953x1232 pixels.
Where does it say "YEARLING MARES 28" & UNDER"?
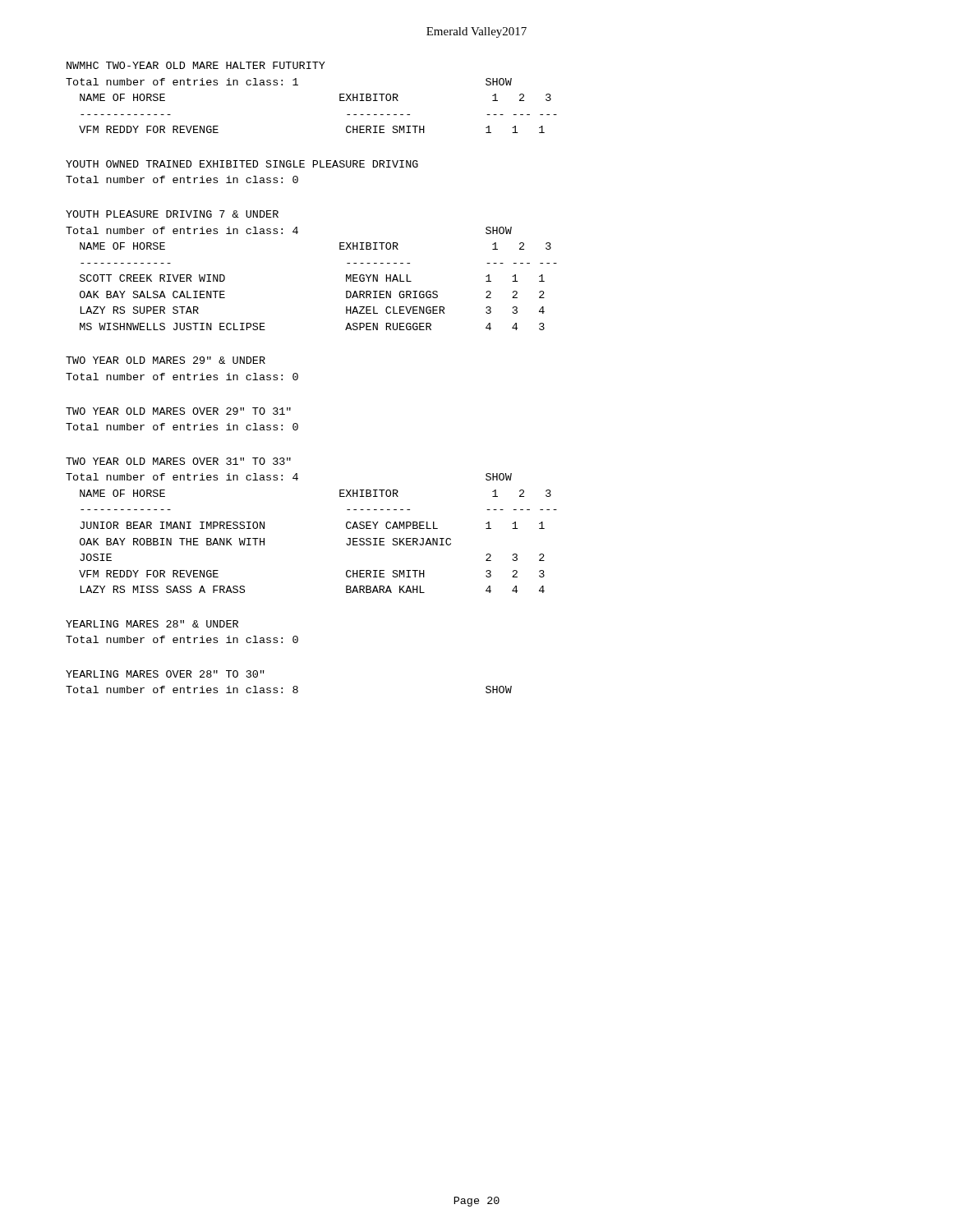[152, 624]
